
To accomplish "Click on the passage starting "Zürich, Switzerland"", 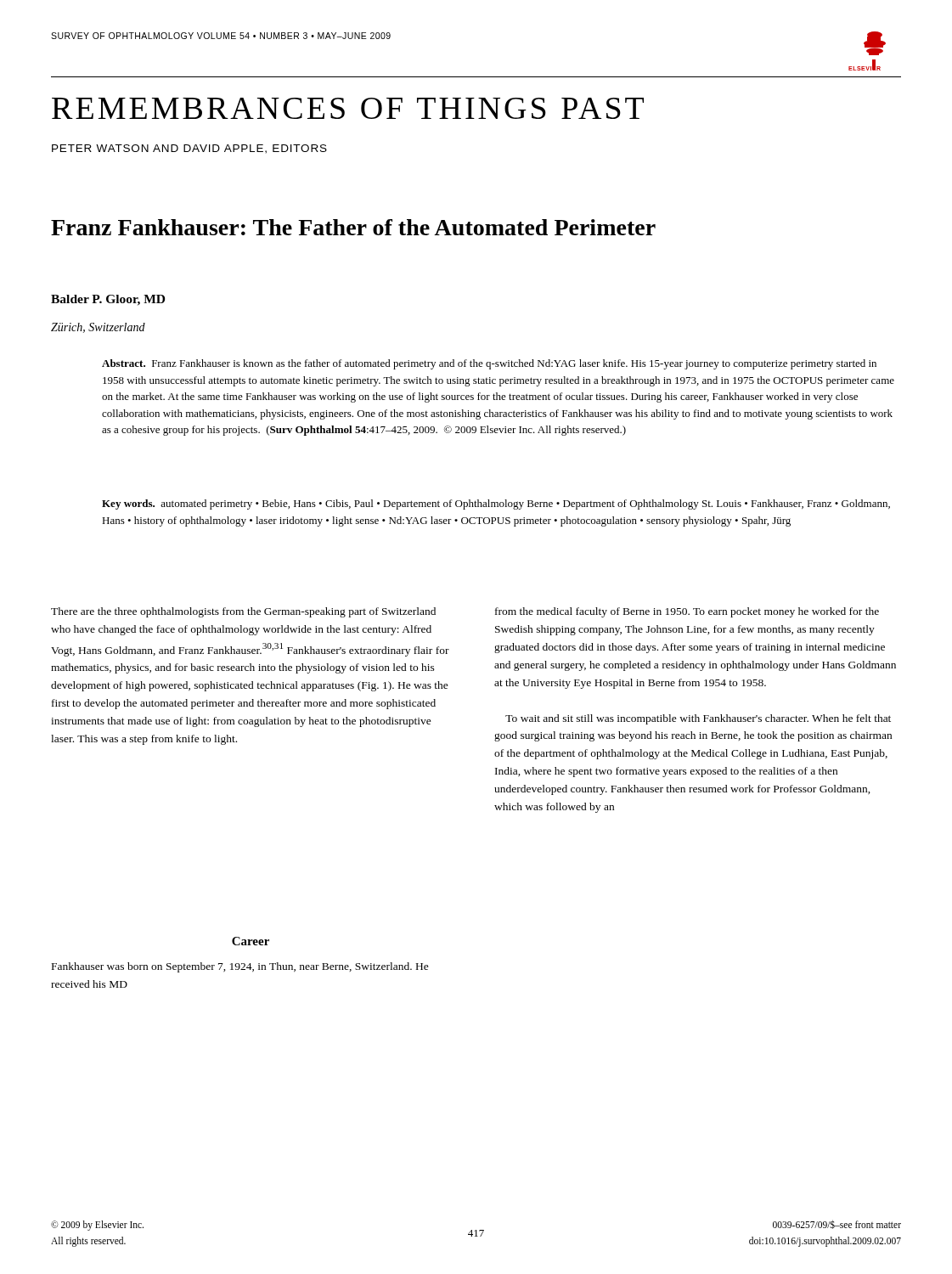I will click(x=98, y=327).
